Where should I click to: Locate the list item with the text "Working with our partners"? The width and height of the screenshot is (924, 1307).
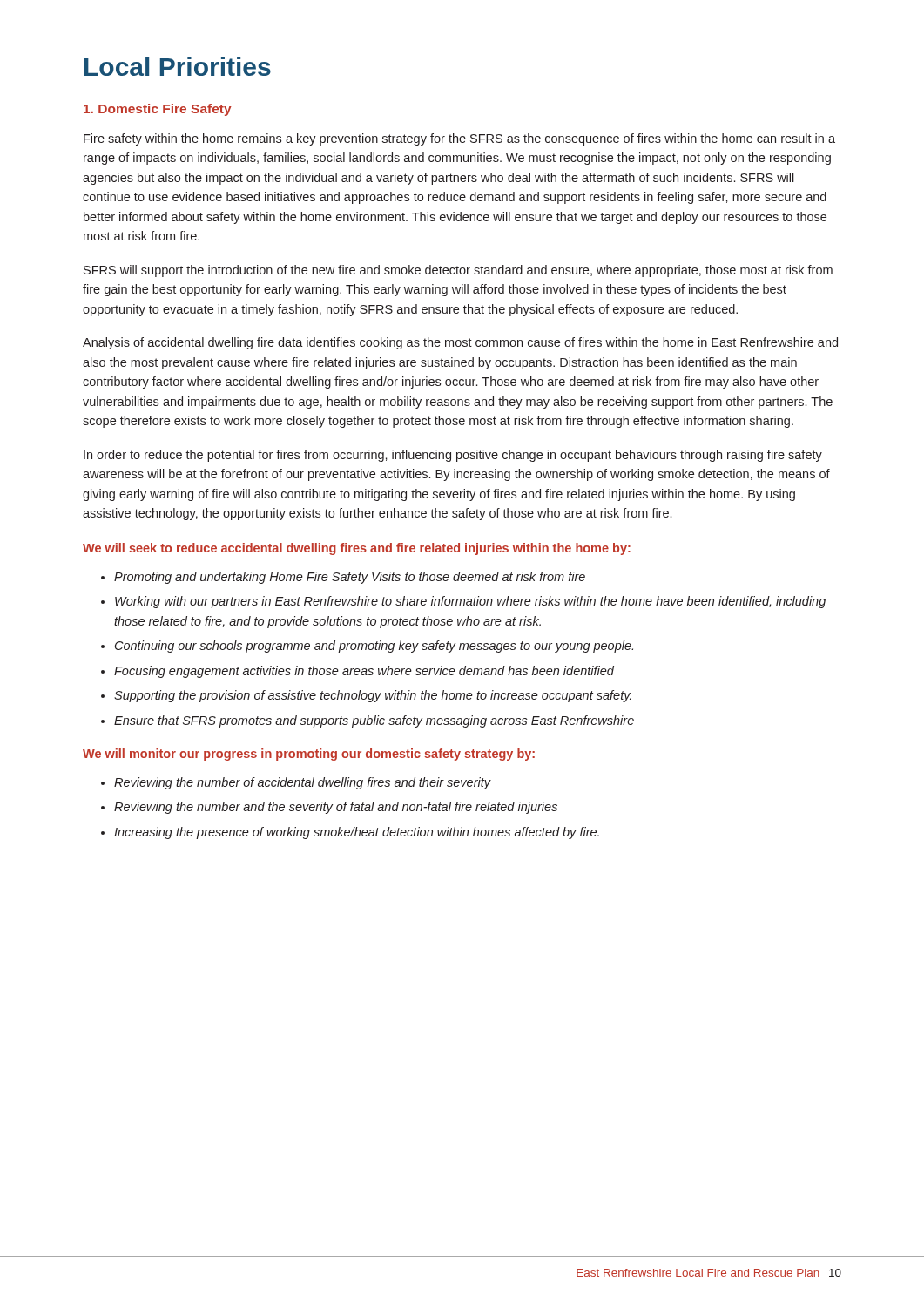click(470, 611)
